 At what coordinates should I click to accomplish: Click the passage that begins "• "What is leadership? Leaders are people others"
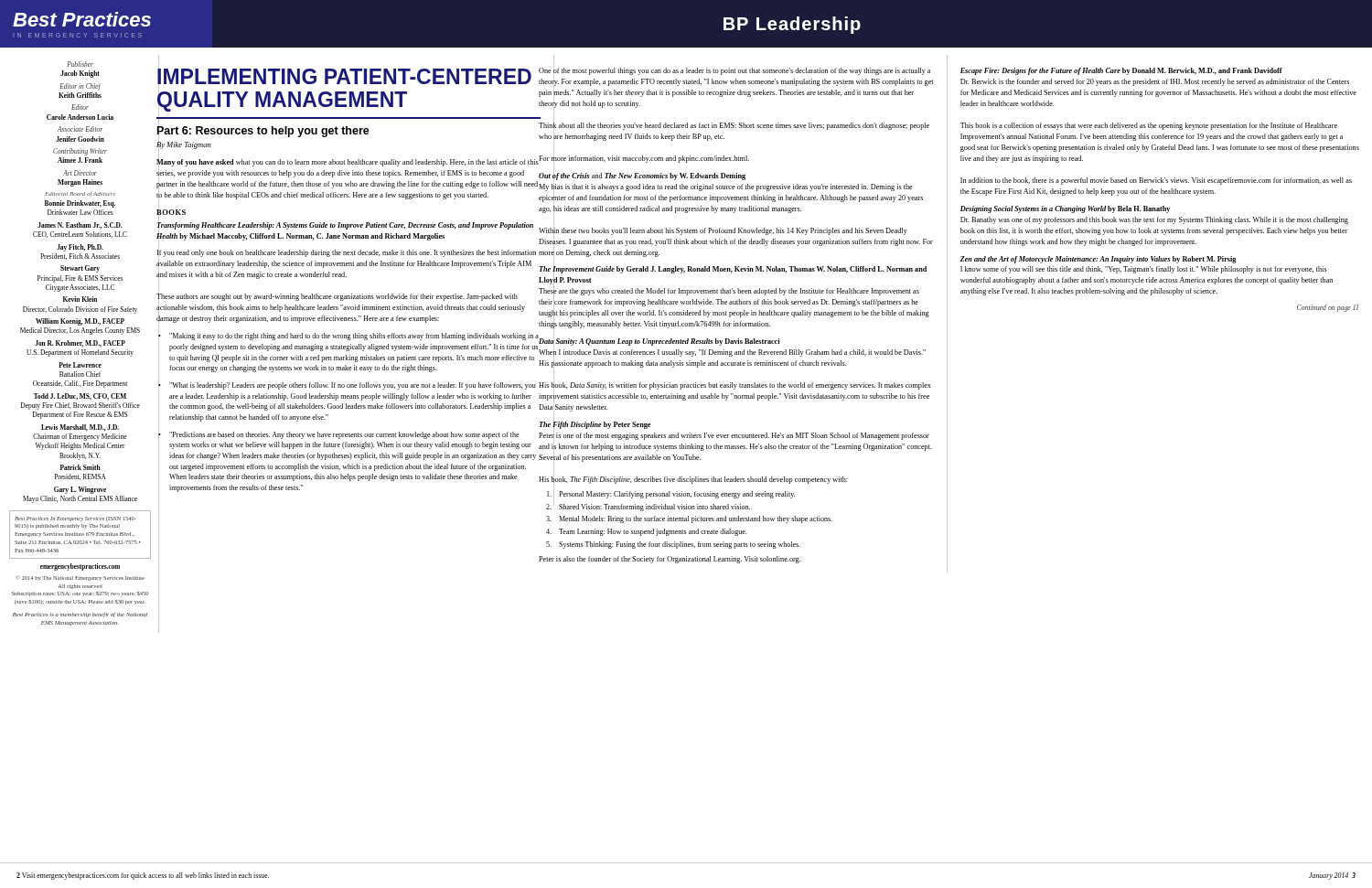click(347, 401)
